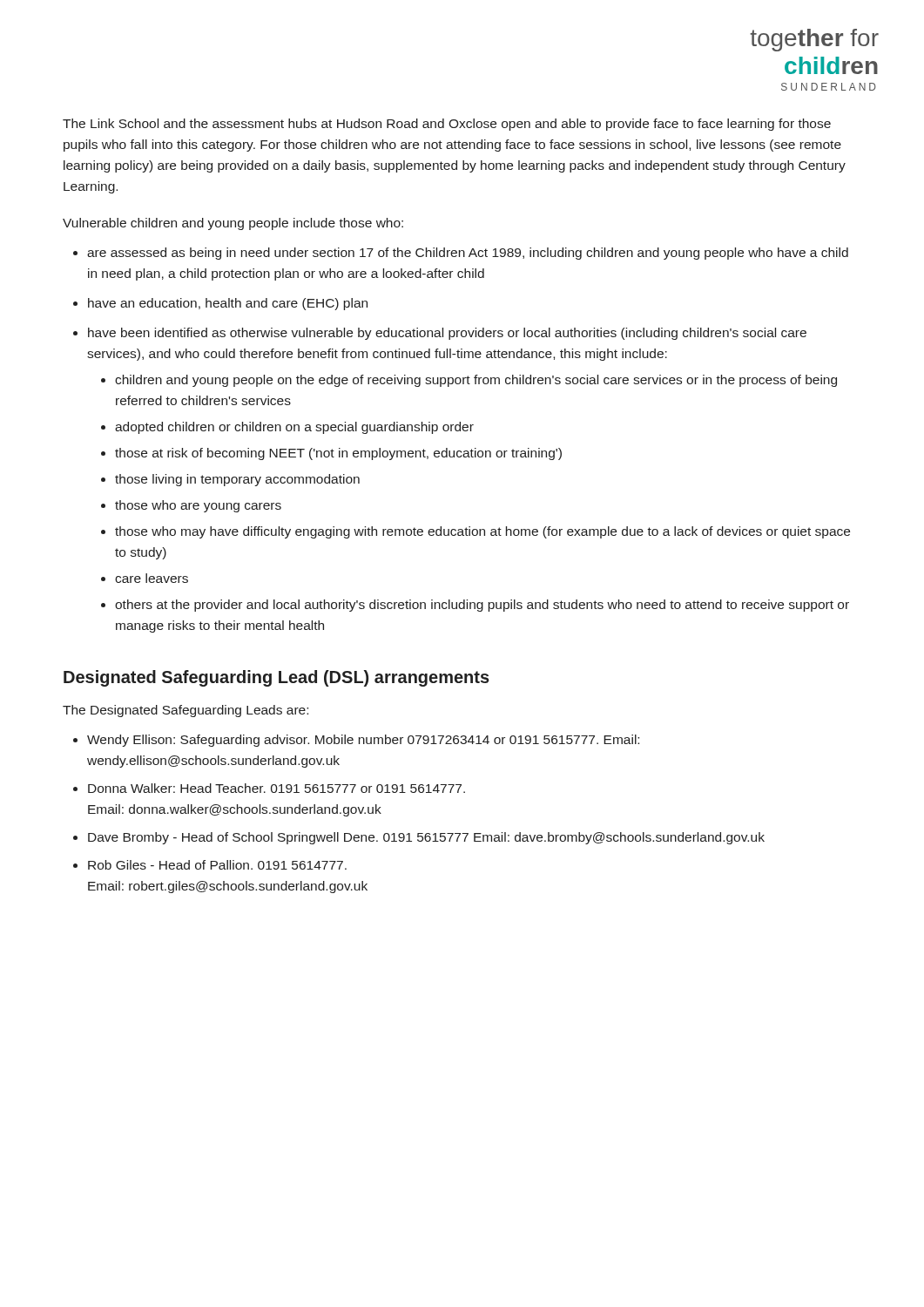924x1307 pixels.
Task: Navigate to the block starting "care leavers"
Action: pos(152,578)
